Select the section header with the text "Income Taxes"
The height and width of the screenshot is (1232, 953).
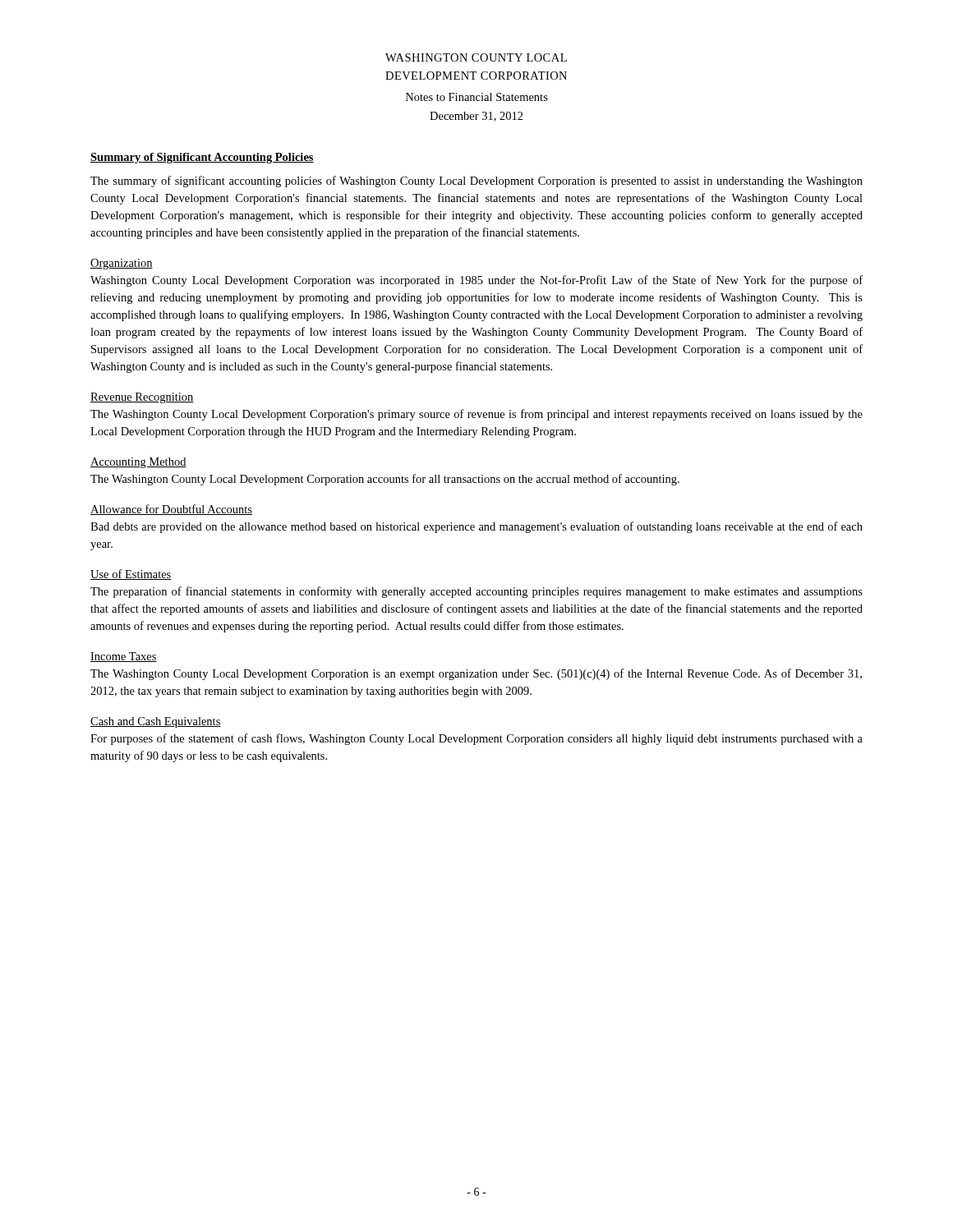pyautogui.click(x=123, y=656)
